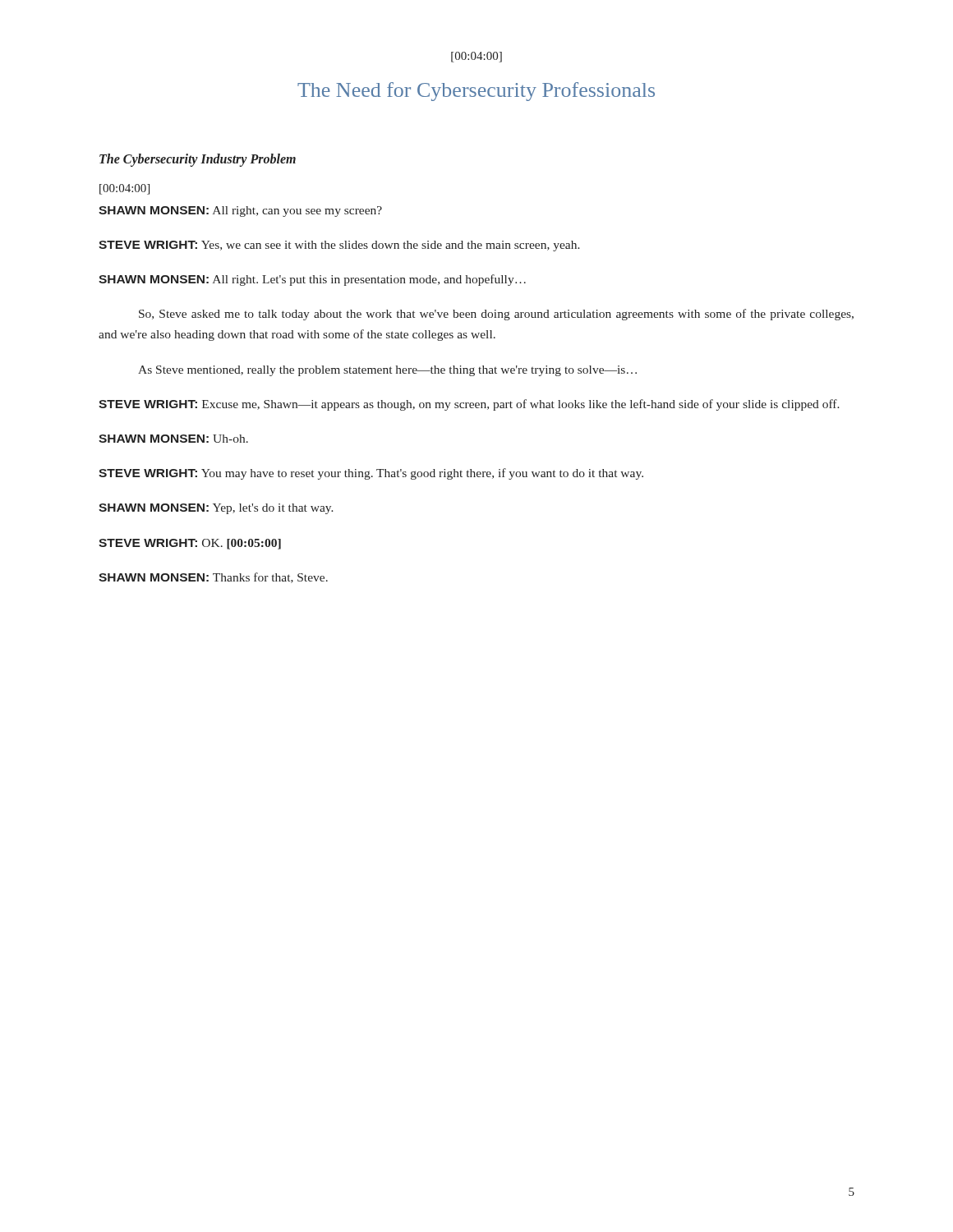Find the element starting "So, Steve asked"
Screen dimensions: 1232x953
(x=476, y=324)
